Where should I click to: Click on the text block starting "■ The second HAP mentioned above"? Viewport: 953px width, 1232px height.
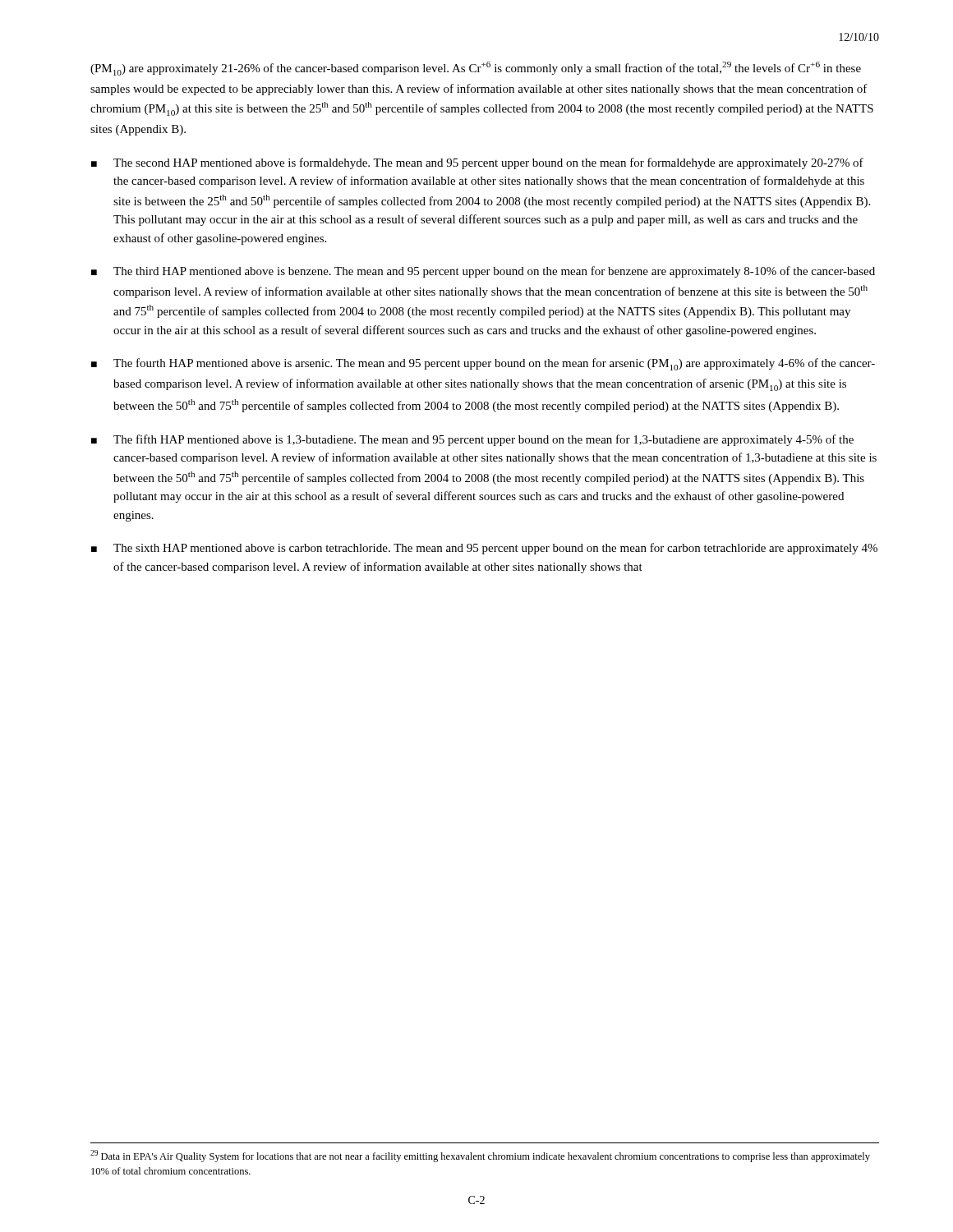485,200
